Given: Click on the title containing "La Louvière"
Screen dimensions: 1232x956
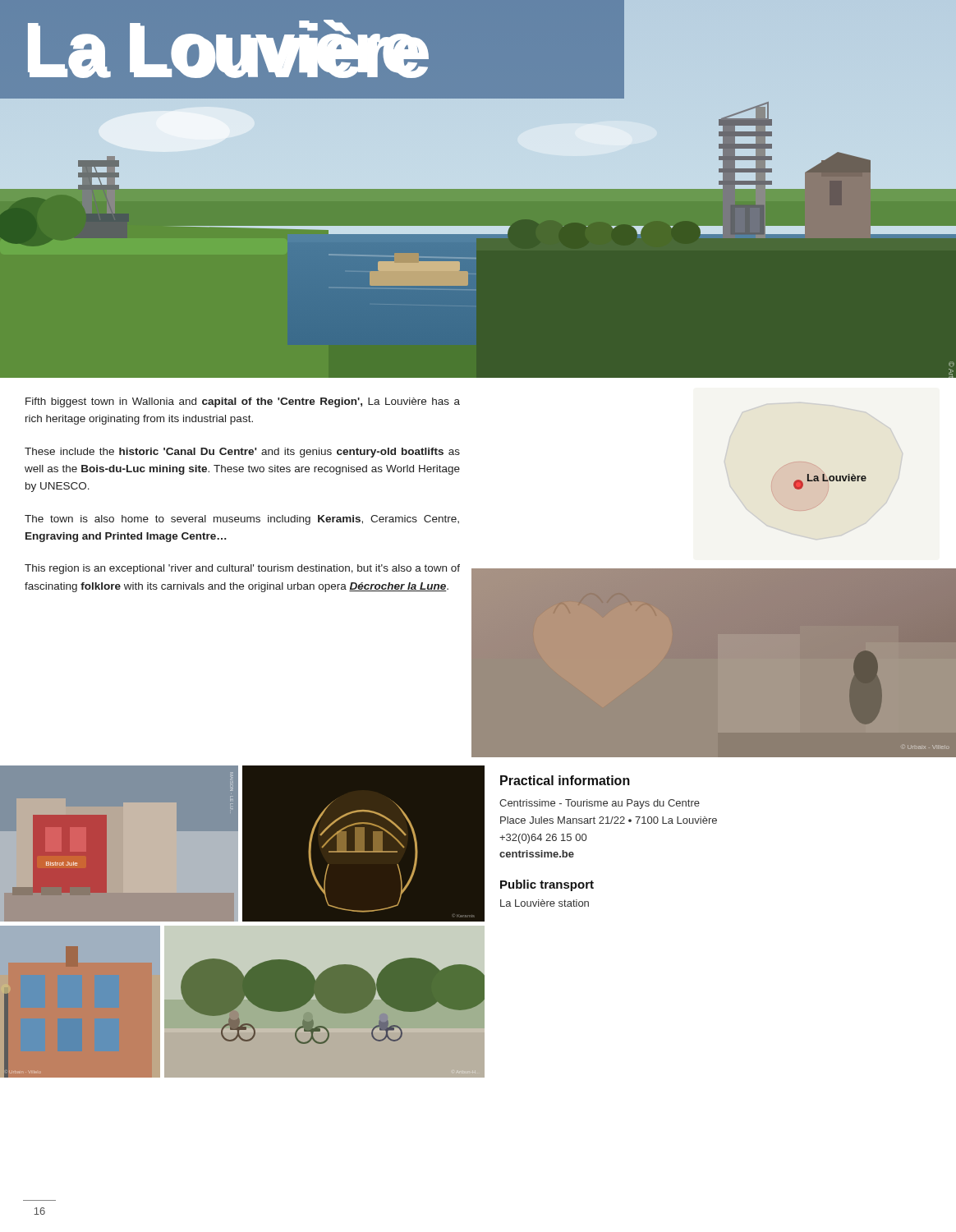Looking at the screenshot, I should [x=228, y=51].
